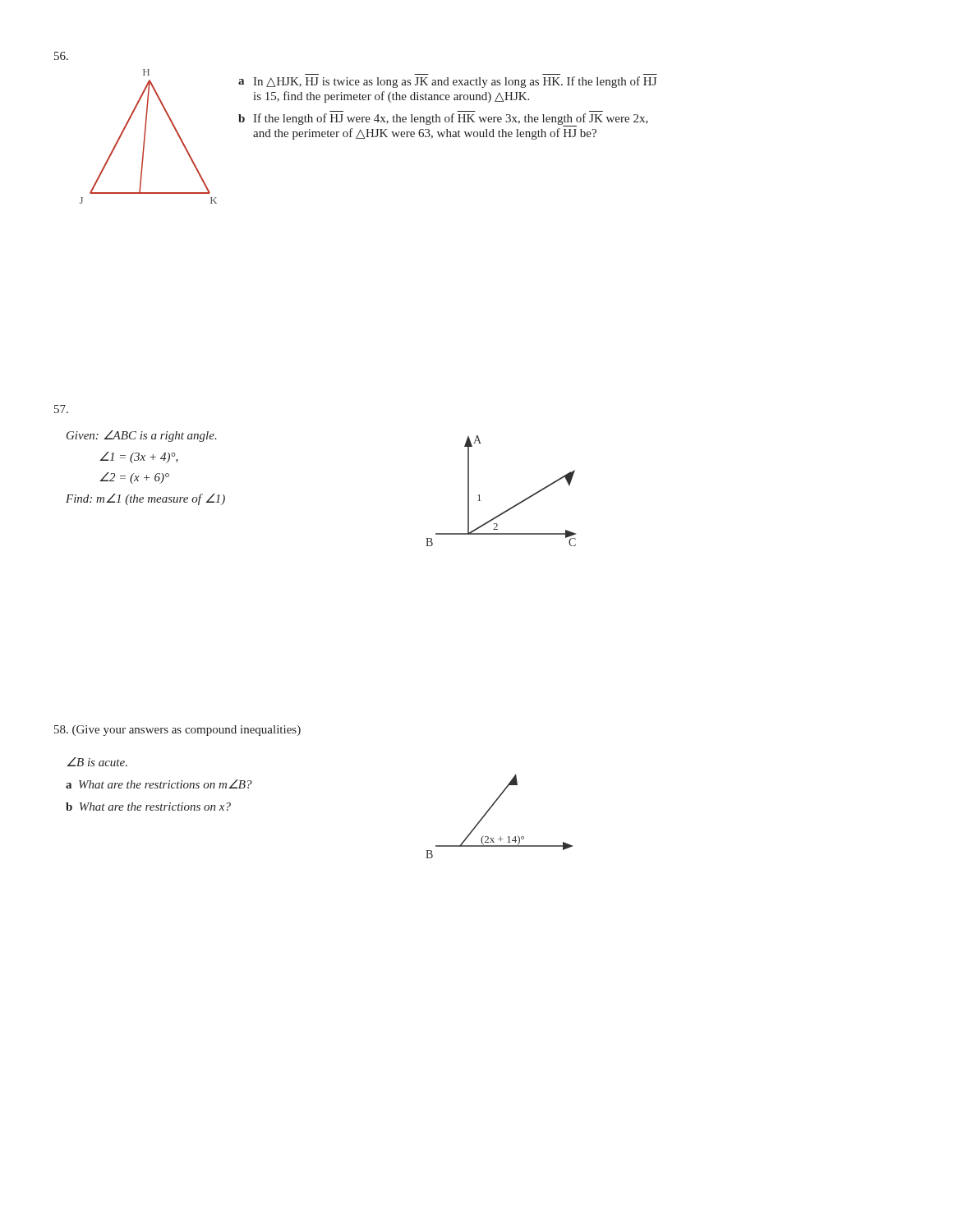The image size is (953, 1232).
Task: Locate the illustration
Action: click(150, 143)
